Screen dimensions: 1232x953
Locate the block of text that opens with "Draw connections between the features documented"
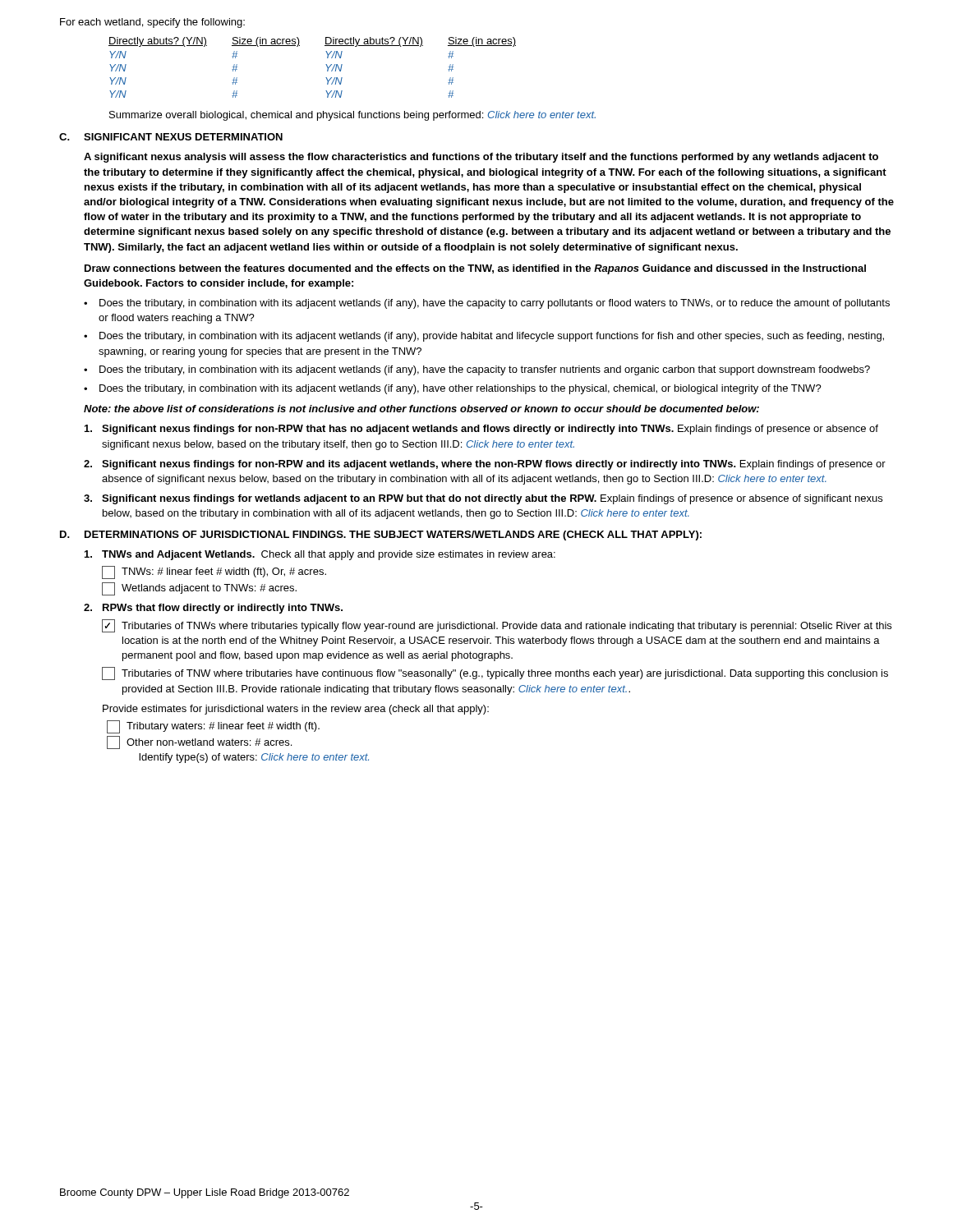point(489,276)
